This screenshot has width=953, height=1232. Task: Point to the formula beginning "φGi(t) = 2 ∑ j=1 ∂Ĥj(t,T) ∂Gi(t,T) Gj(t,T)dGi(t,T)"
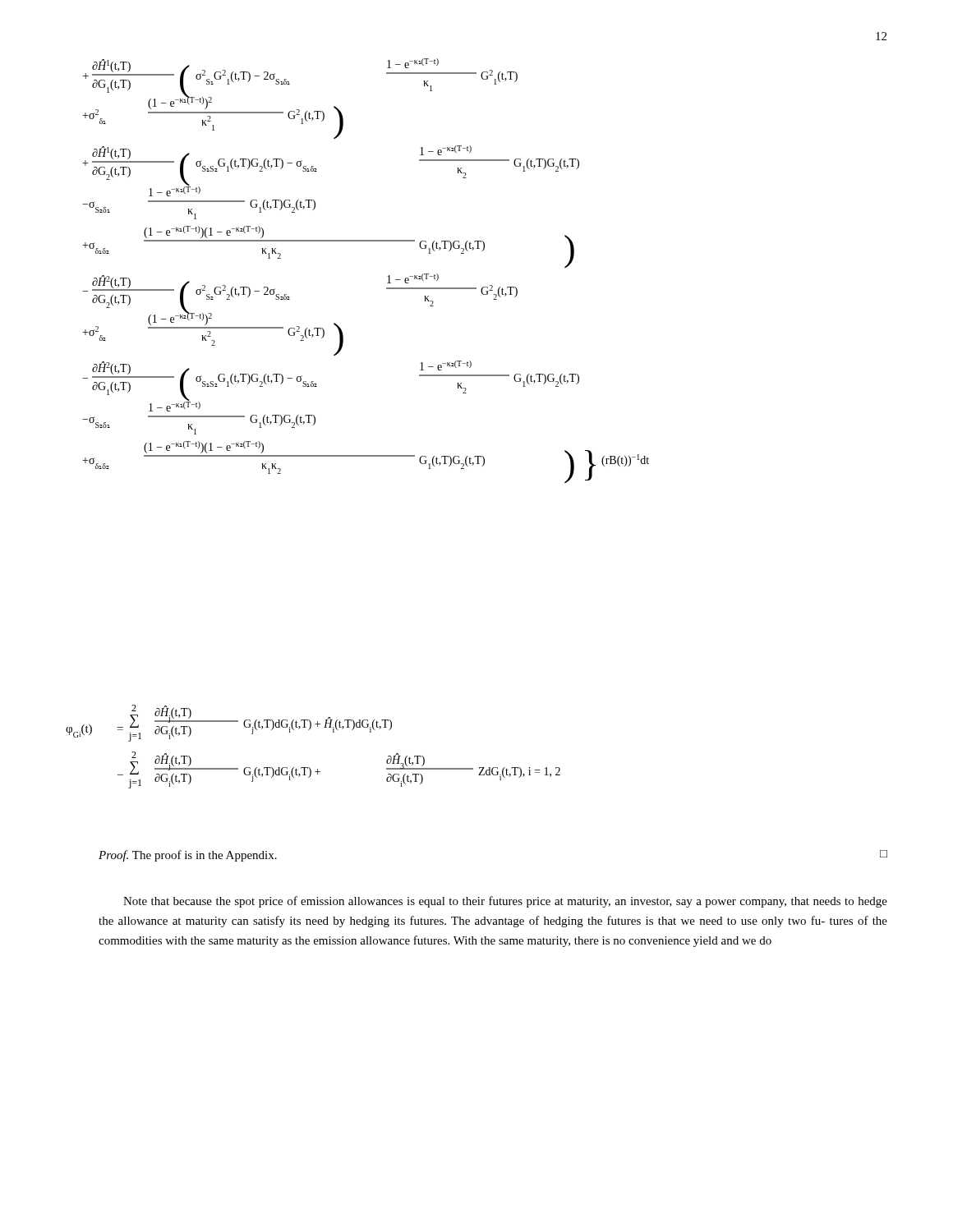pos(460,758)
